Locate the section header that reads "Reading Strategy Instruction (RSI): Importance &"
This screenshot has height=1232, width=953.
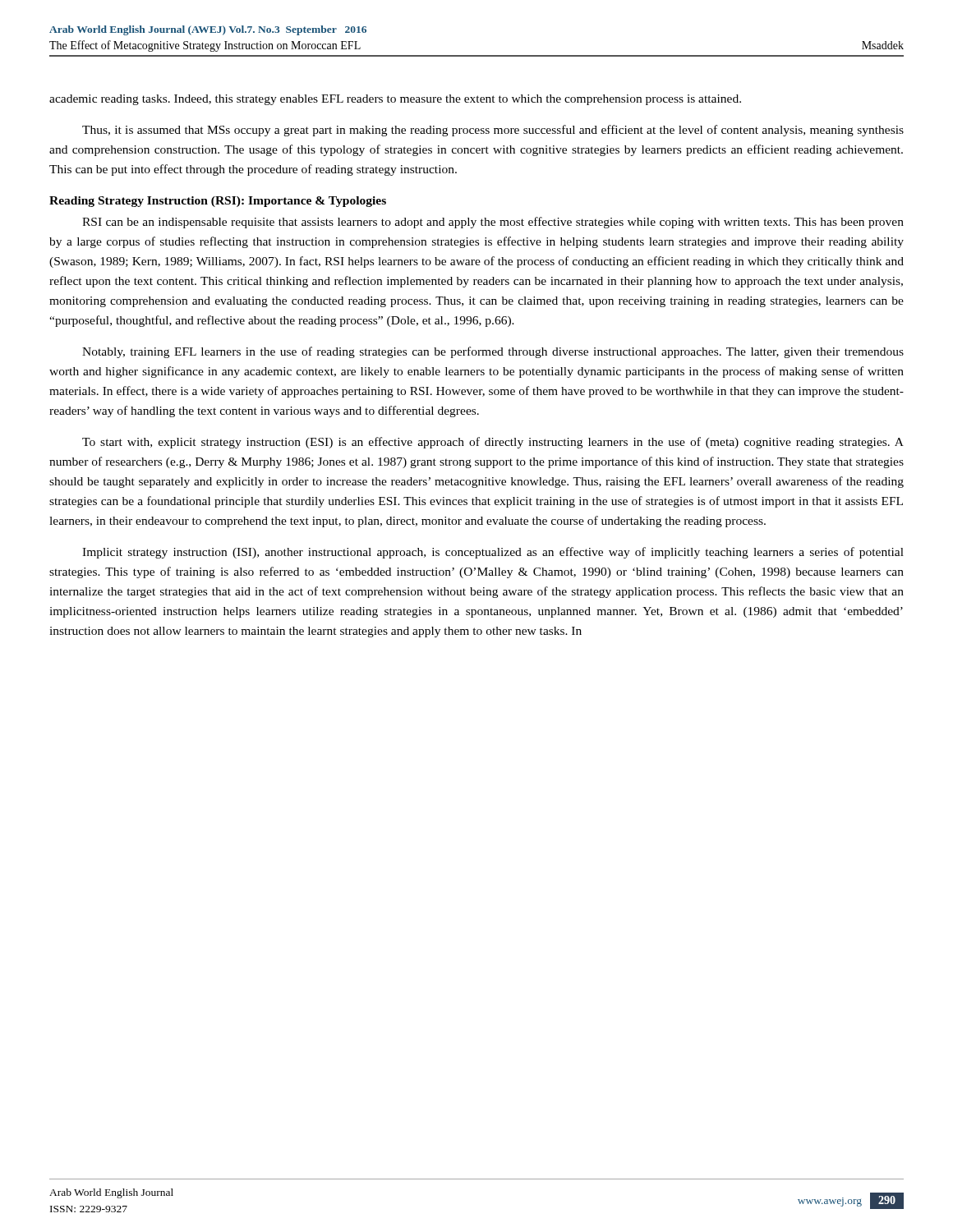(x=218, y=202)
